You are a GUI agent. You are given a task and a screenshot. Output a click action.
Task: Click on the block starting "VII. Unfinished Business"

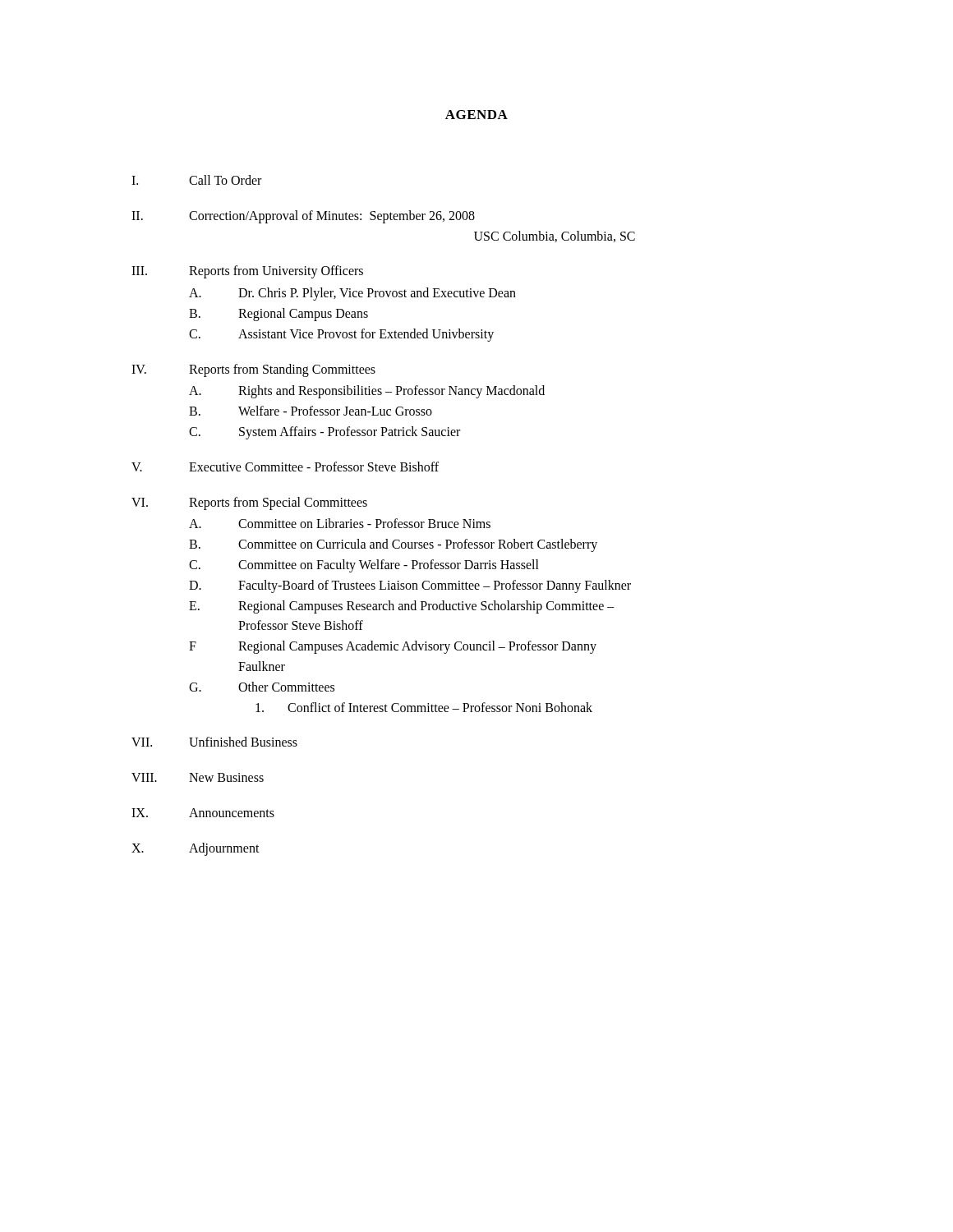pyautogui.click(x=214, y=742)
